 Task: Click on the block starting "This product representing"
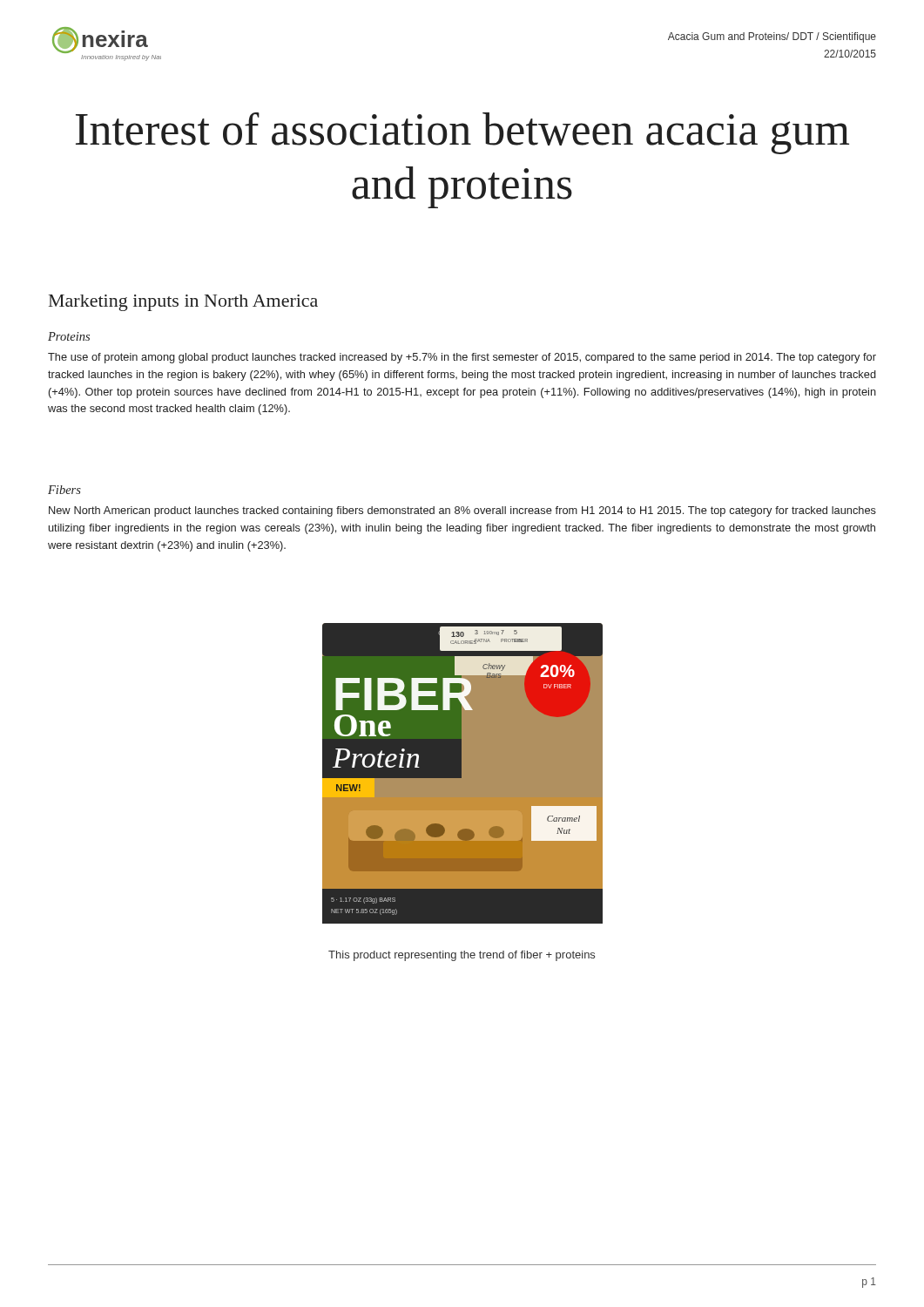coord(462,955)
